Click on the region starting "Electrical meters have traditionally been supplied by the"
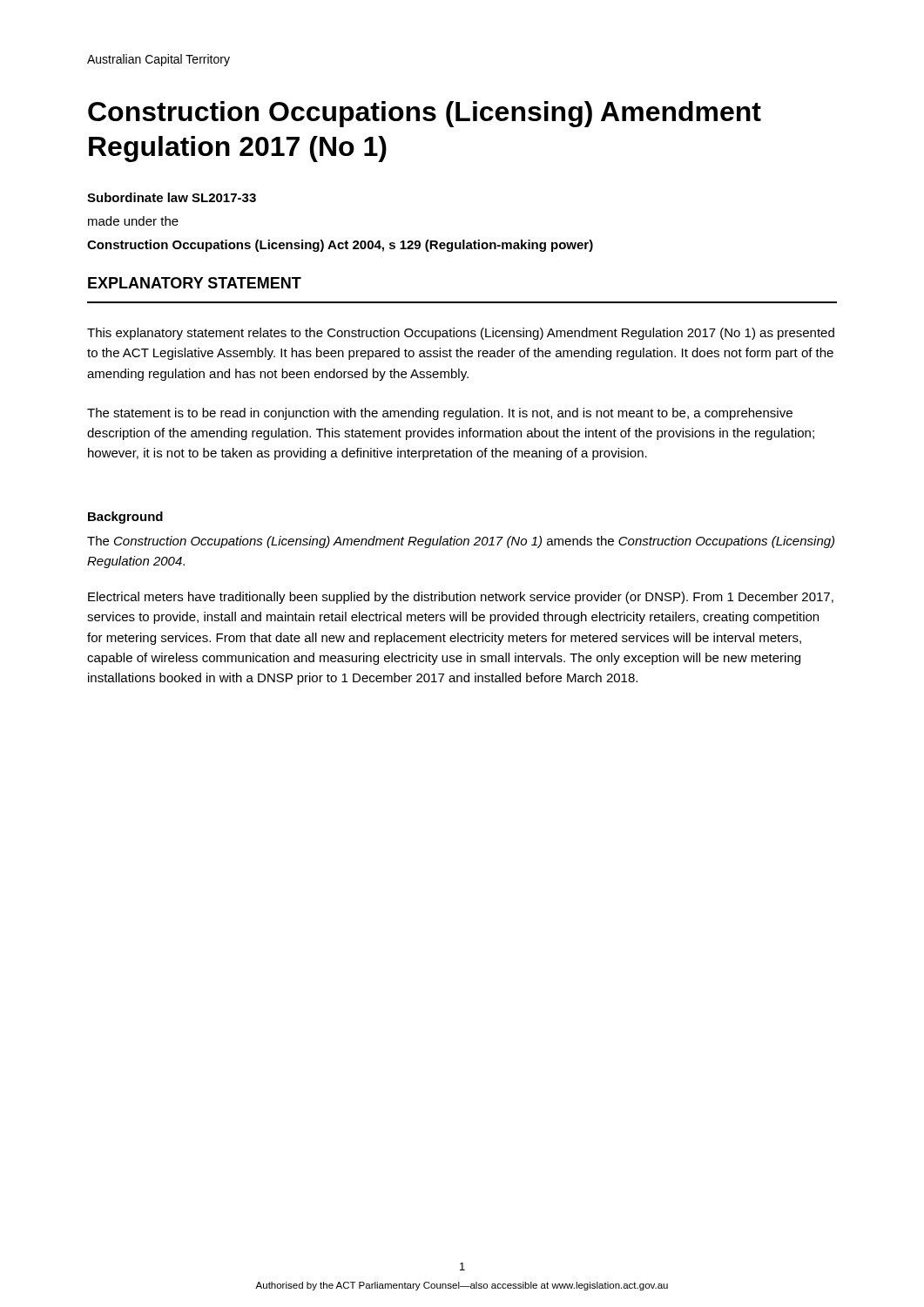The width and height of the screenshot is (924, 1307). [x=461, y=637]
